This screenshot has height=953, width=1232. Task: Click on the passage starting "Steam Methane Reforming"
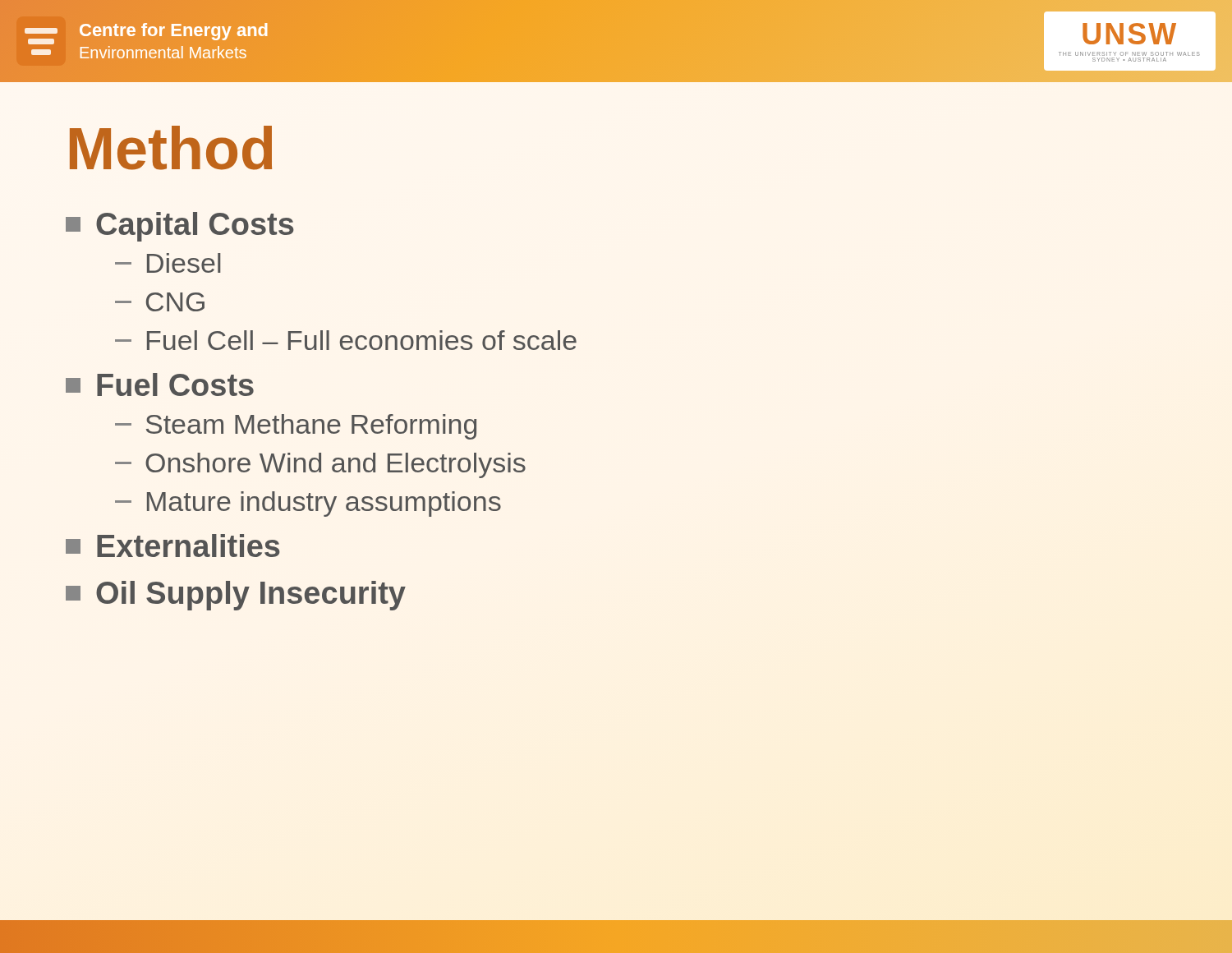pyautogui.click(x=297, y=424)
